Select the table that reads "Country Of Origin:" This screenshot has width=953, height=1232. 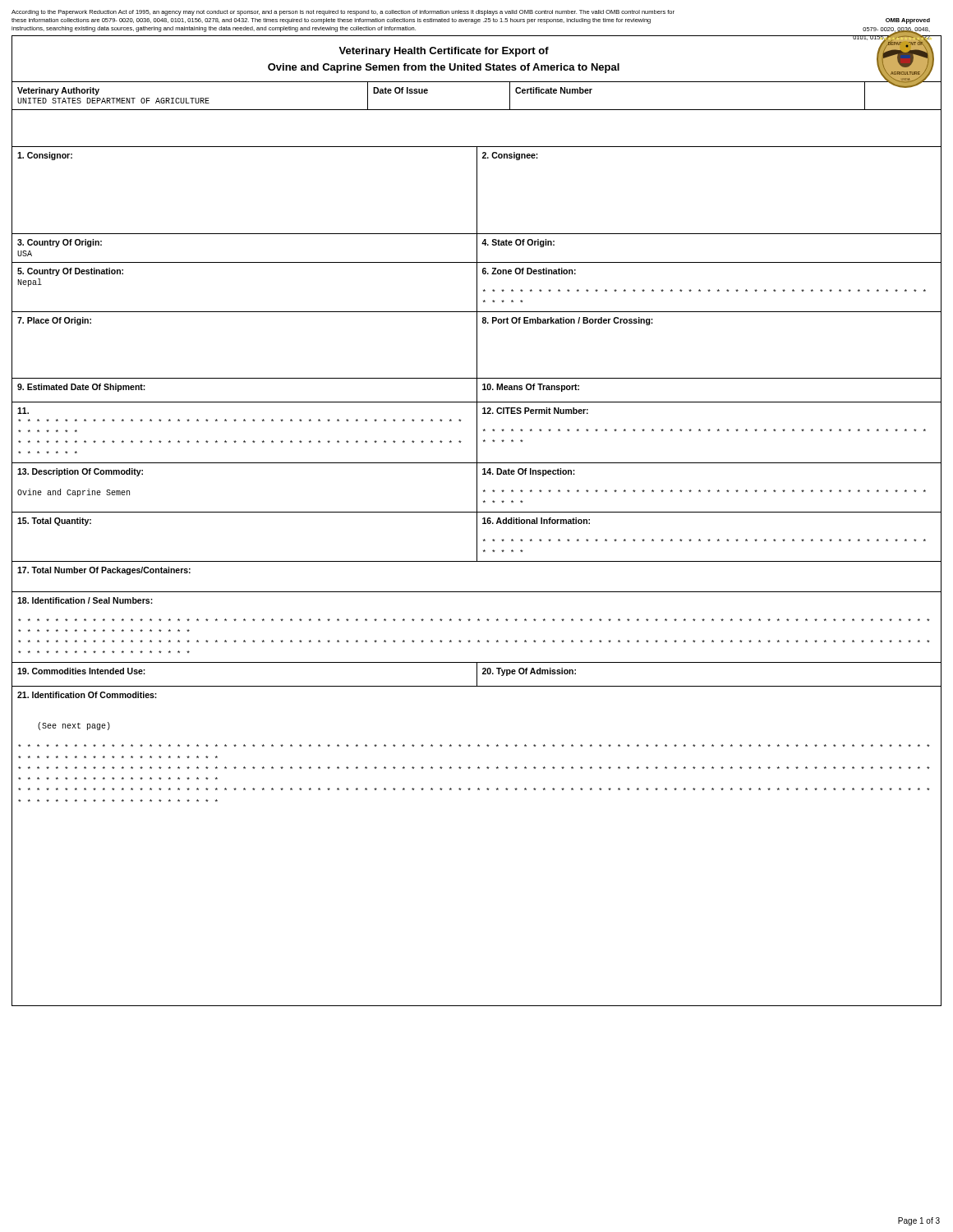click(x=476, y=248)
